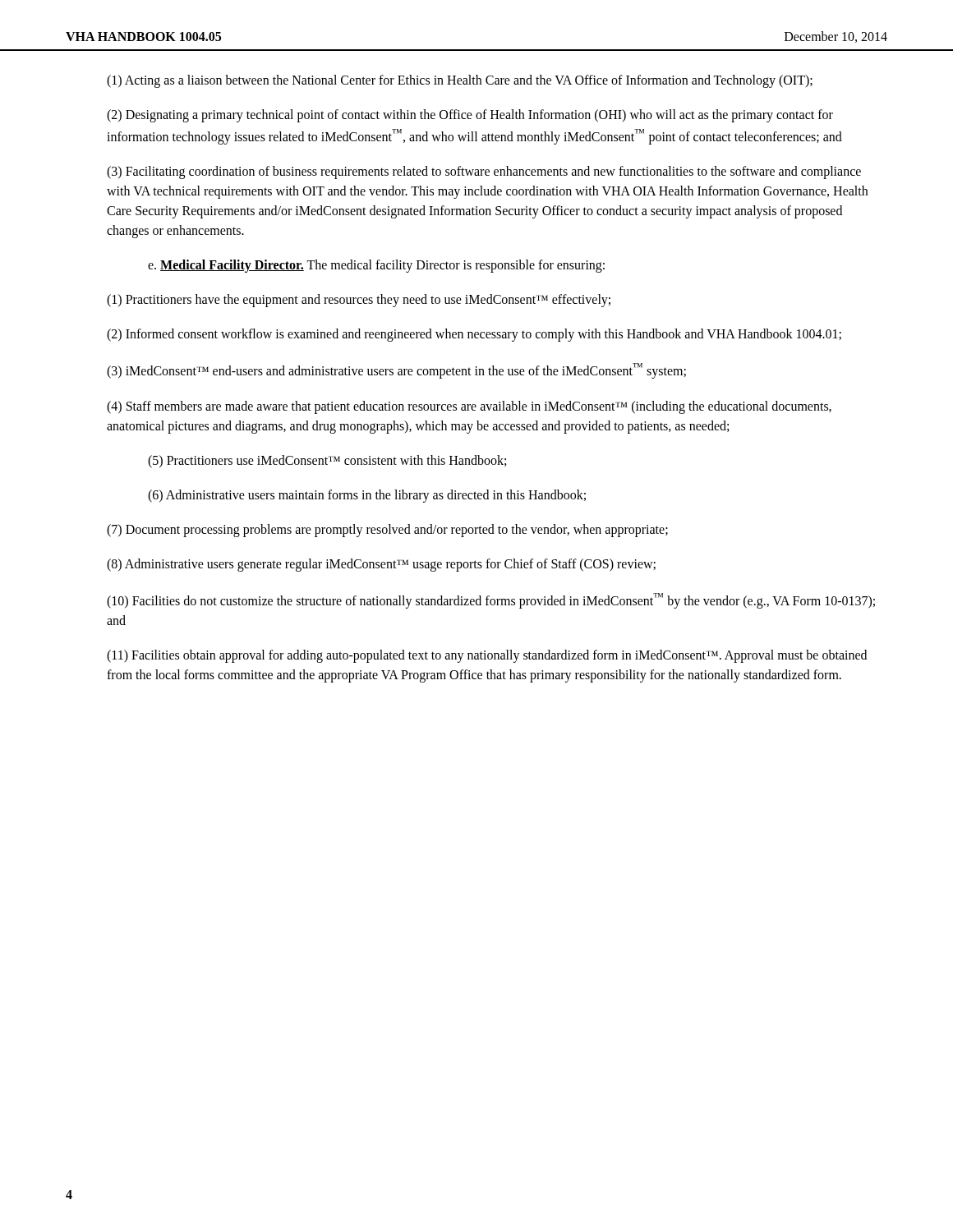The image size is (953, 1232).
Task: Point to the block beginning "e. Medical Facility Director. The"
Action: [x=377, y=265]
